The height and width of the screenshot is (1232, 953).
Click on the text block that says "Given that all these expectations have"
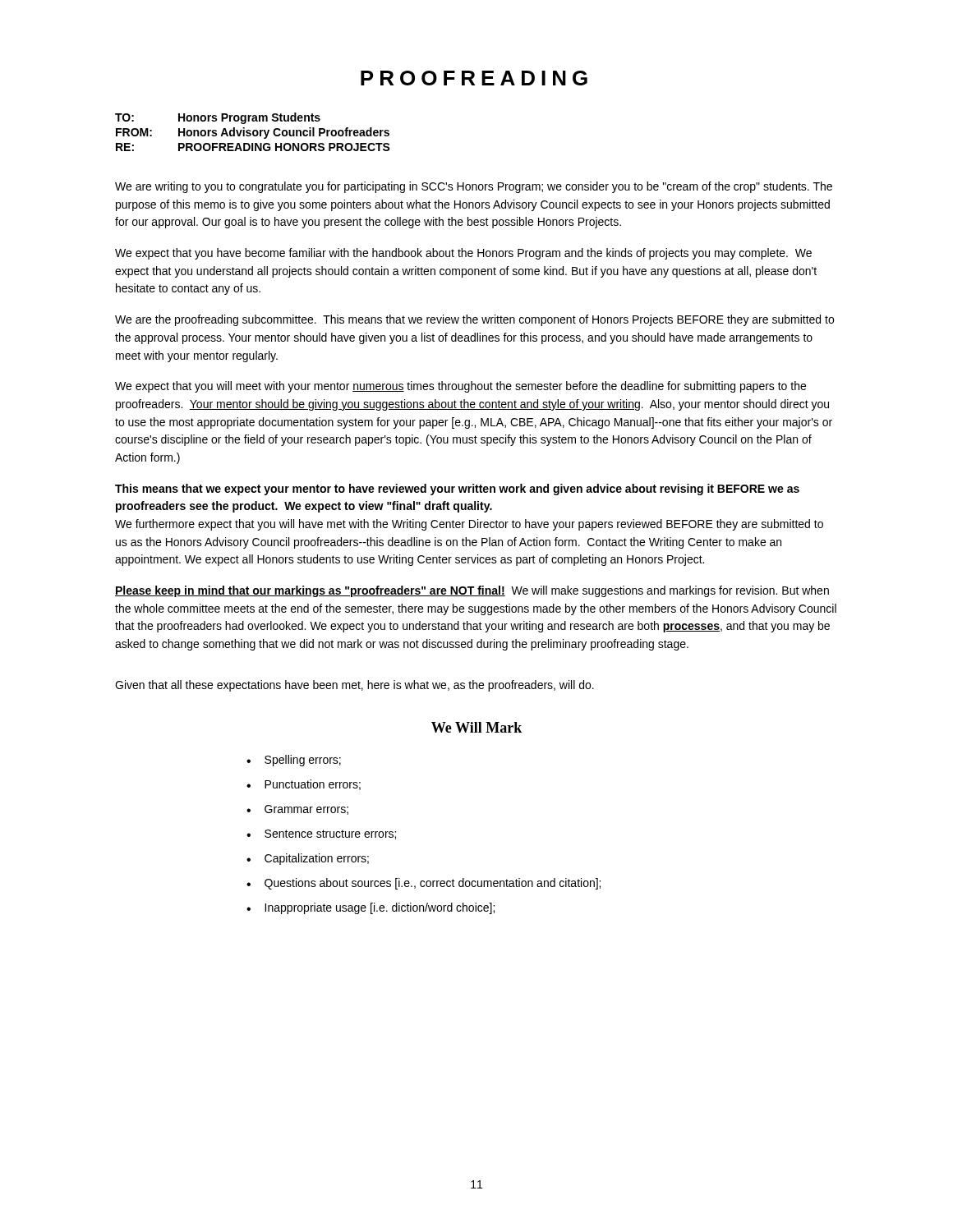[x=355, y=685]
